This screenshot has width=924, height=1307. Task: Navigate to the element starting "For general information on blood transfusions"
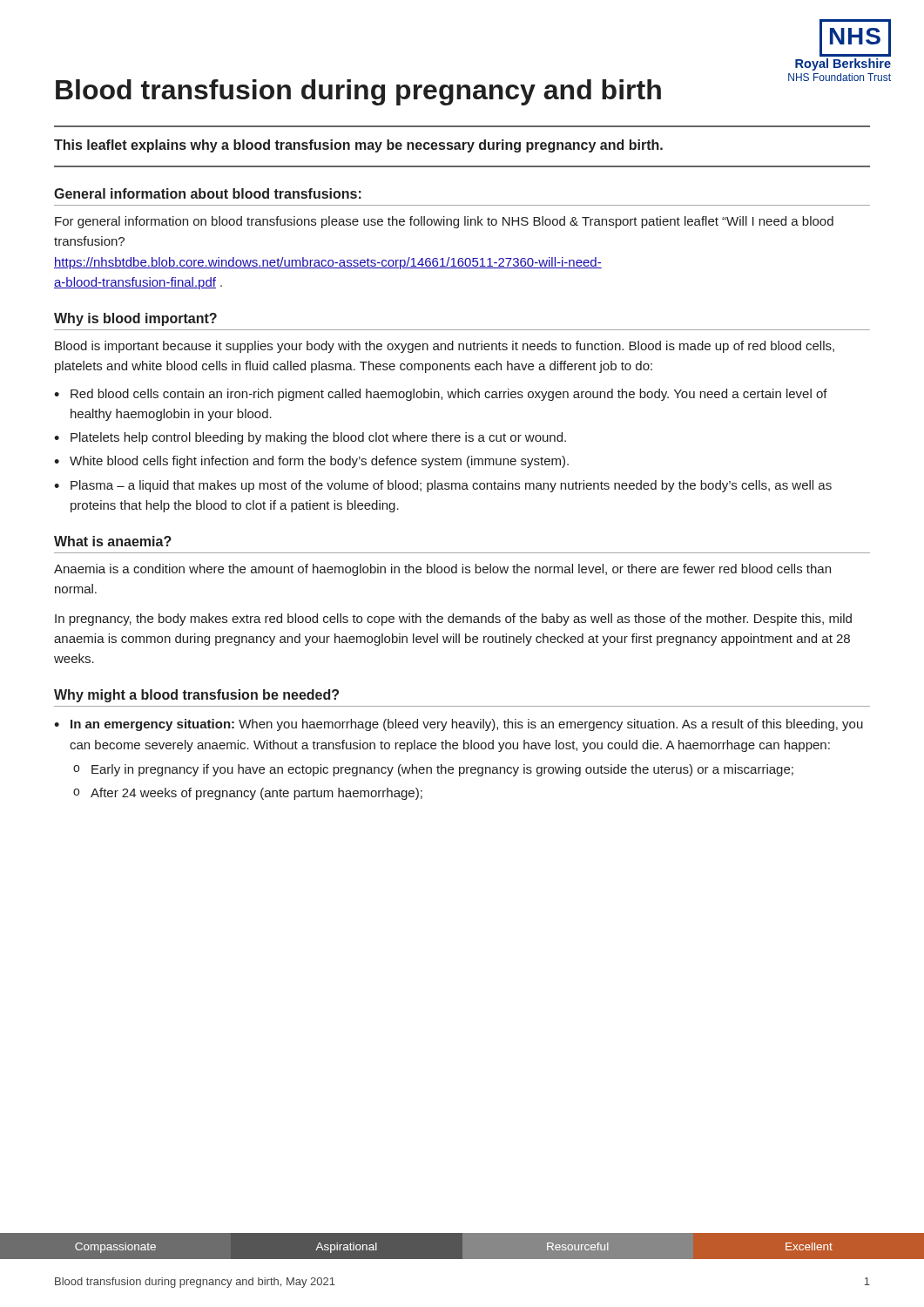pyautogui.click(x=444, y=251)
